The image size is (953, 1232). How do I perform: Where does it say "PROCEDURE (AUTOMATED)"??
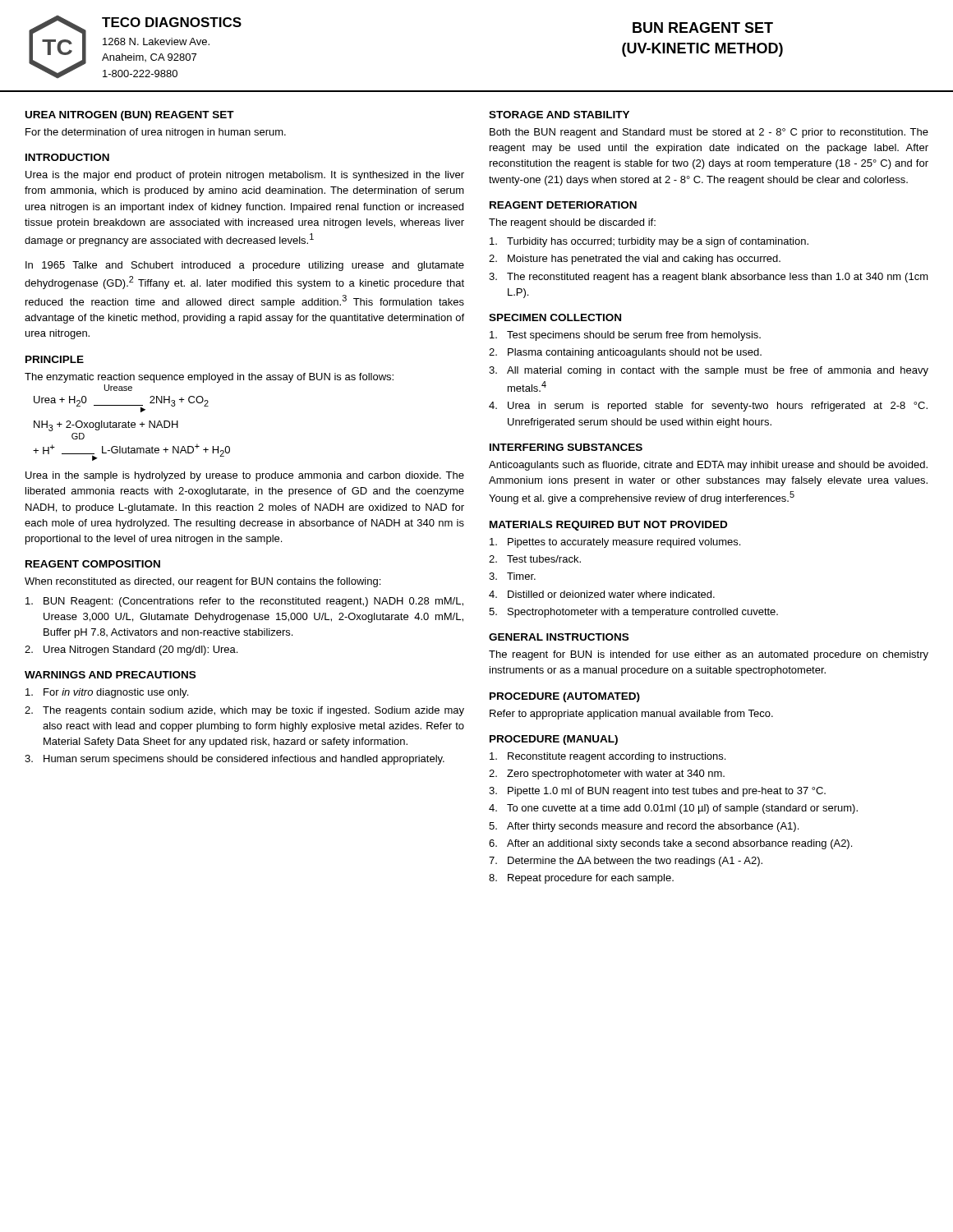(564, 696)
